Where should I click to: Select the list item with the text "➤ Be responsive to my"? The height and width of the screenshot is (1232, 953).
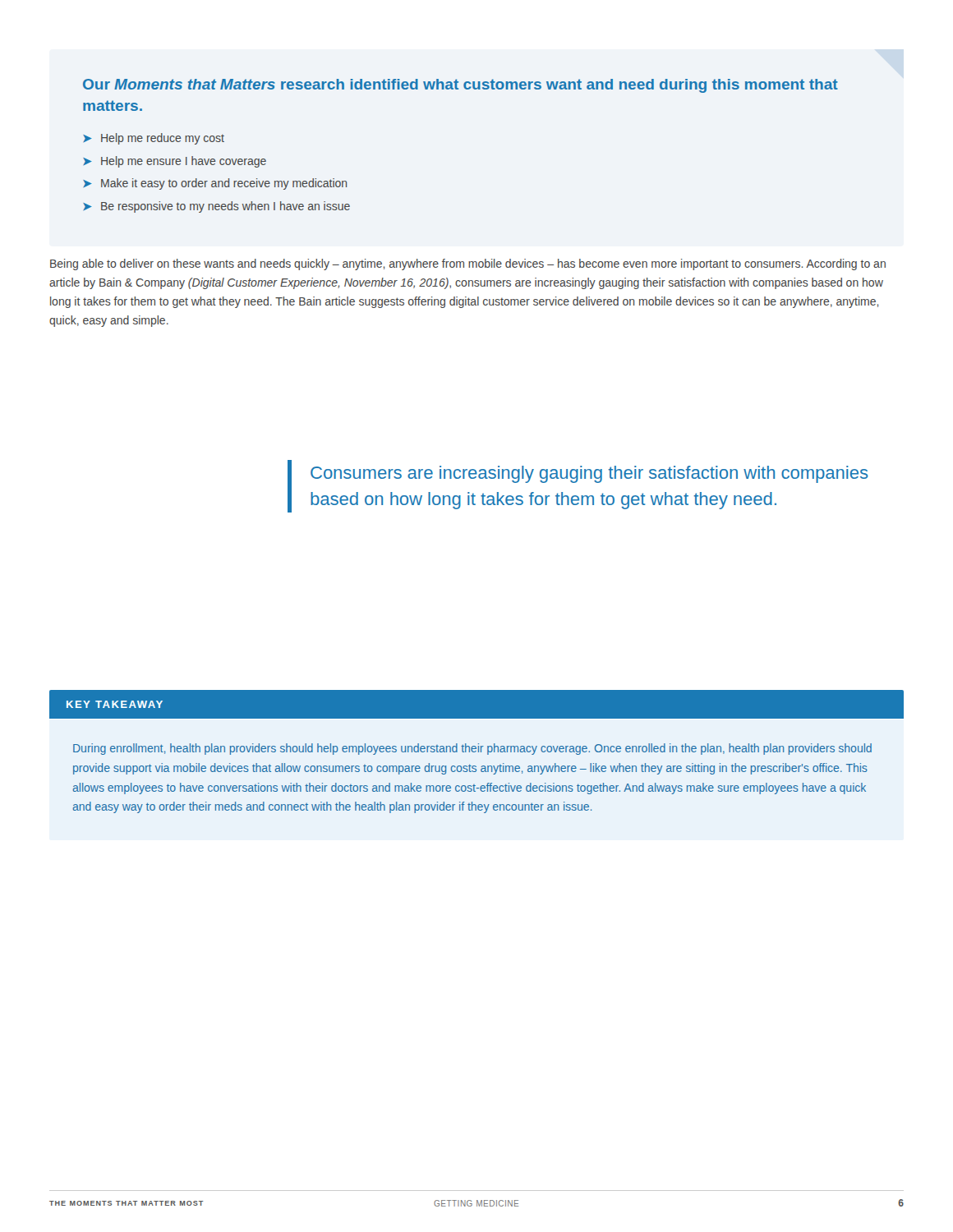216,207
